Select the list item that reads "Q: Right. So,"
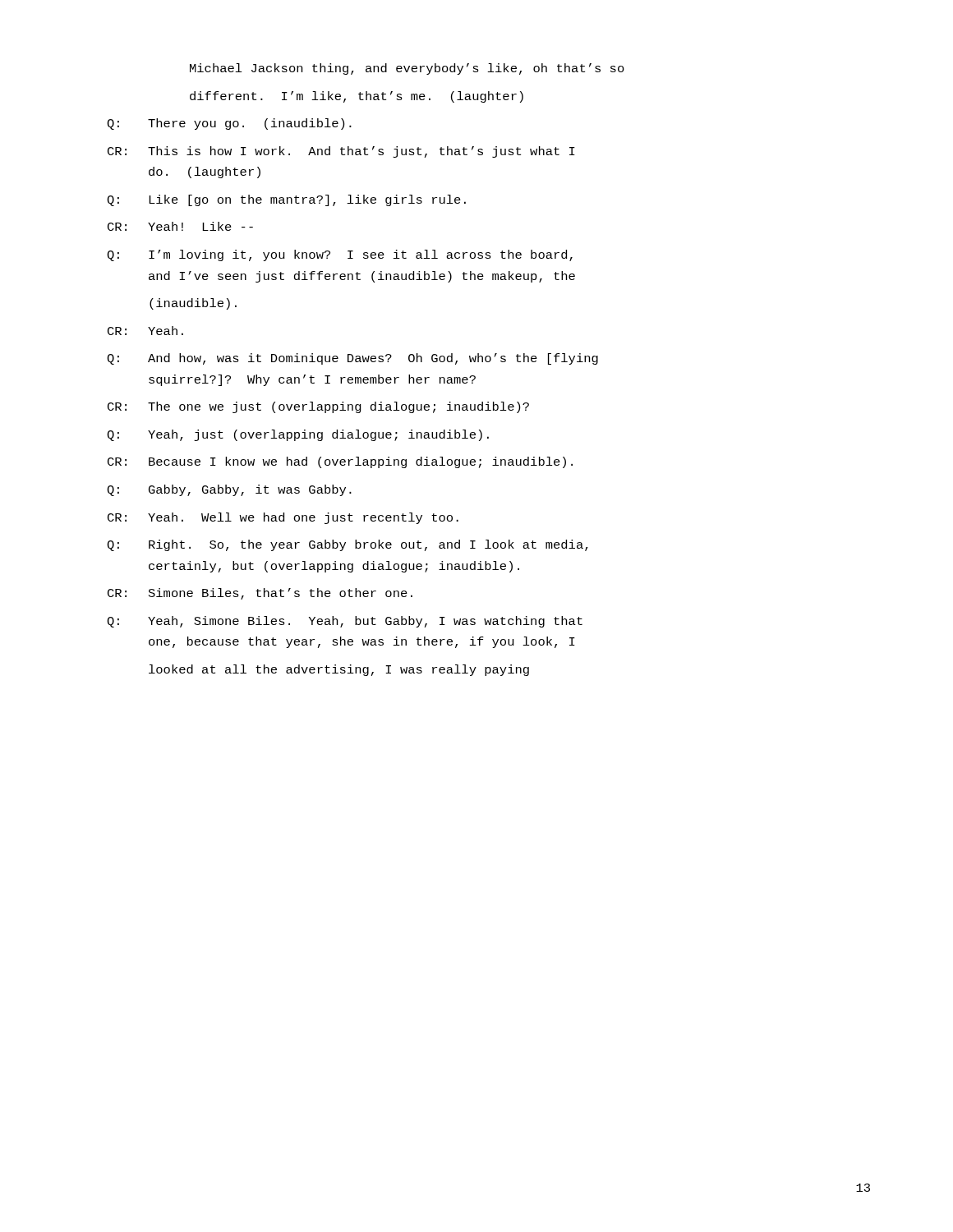953x1232 pixels. coord(489,557)
